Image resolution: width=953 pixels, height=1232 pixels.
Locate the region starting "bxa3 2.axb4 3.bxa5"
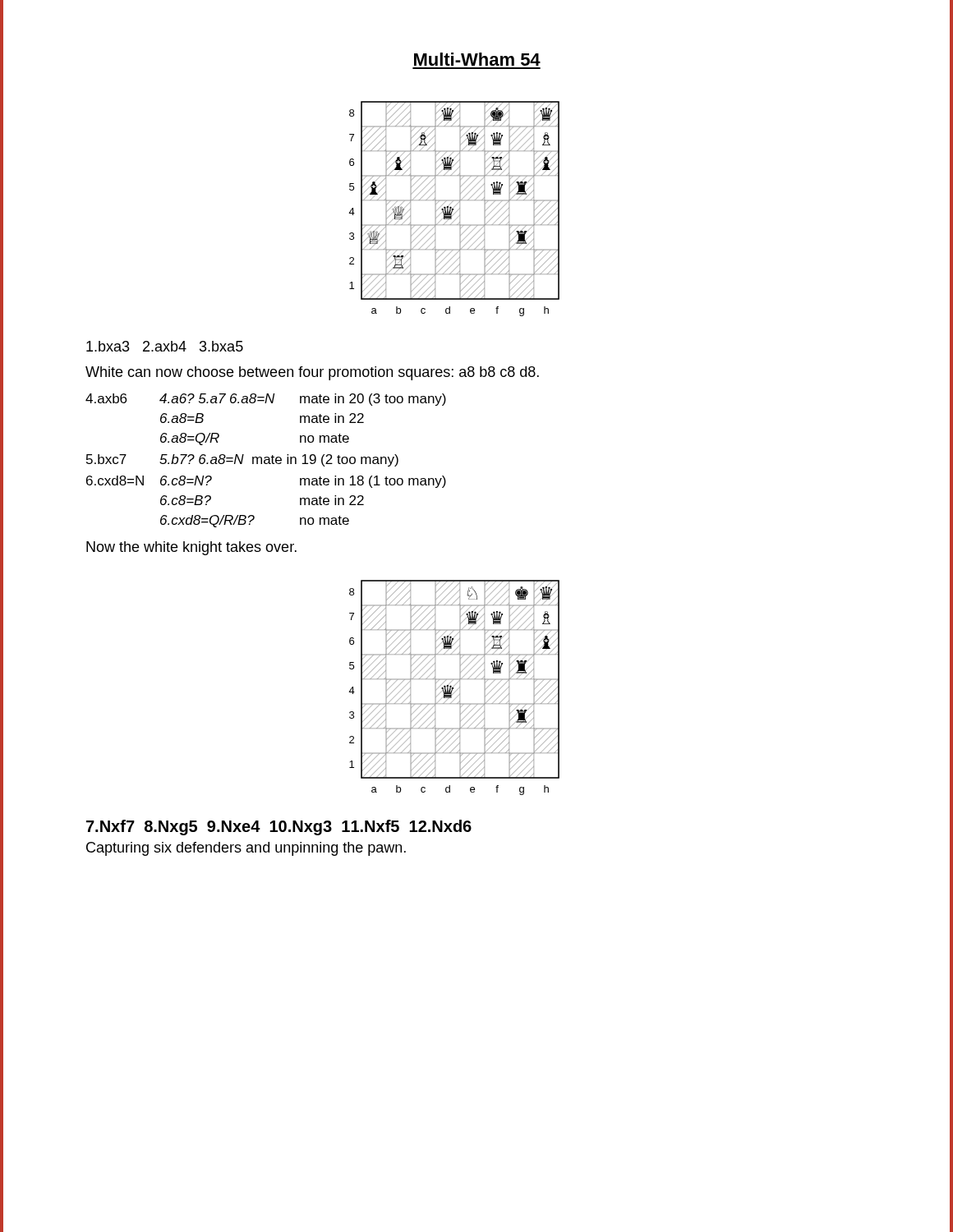pos(164,347)
